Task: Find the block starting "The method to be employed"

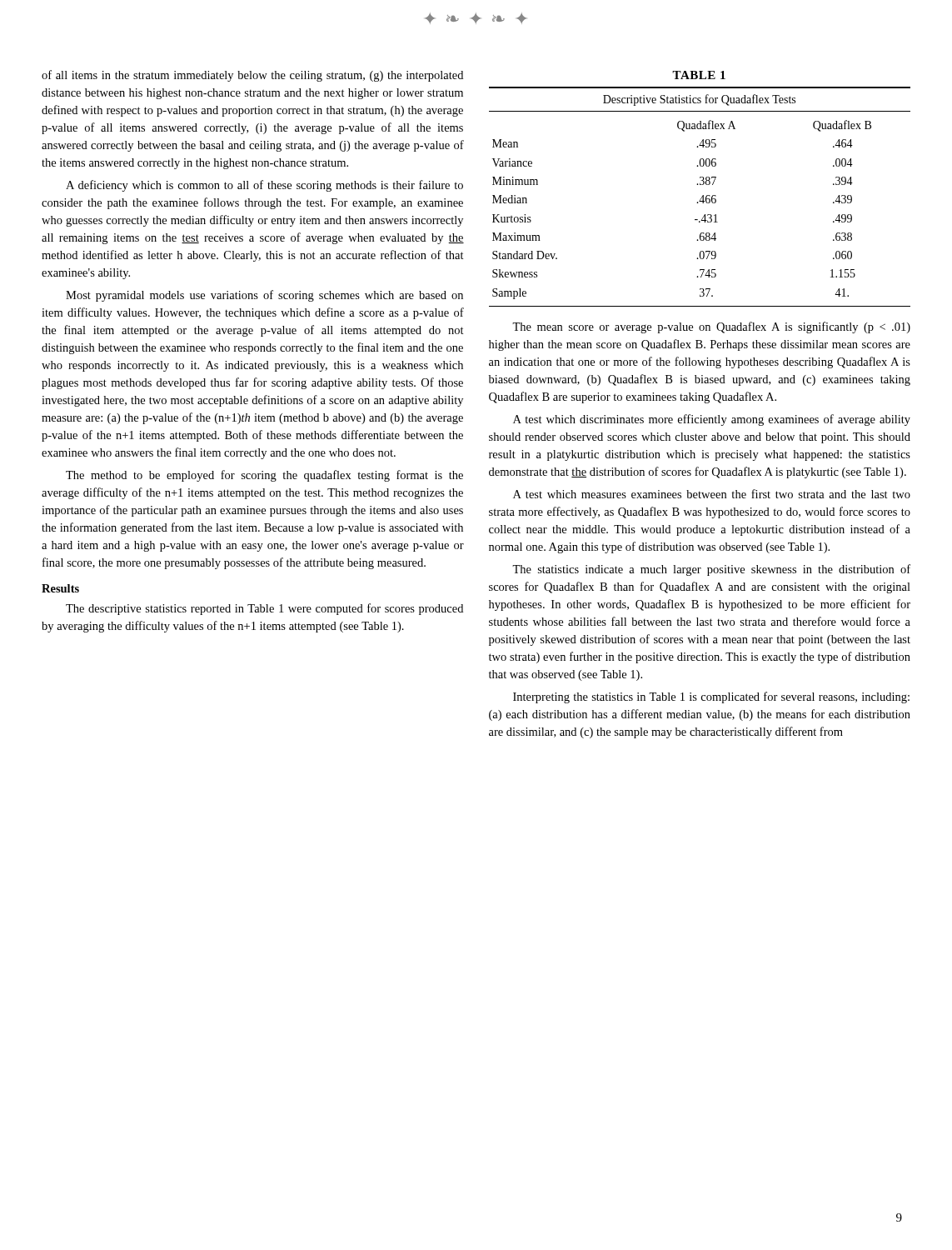Action: 253,520
